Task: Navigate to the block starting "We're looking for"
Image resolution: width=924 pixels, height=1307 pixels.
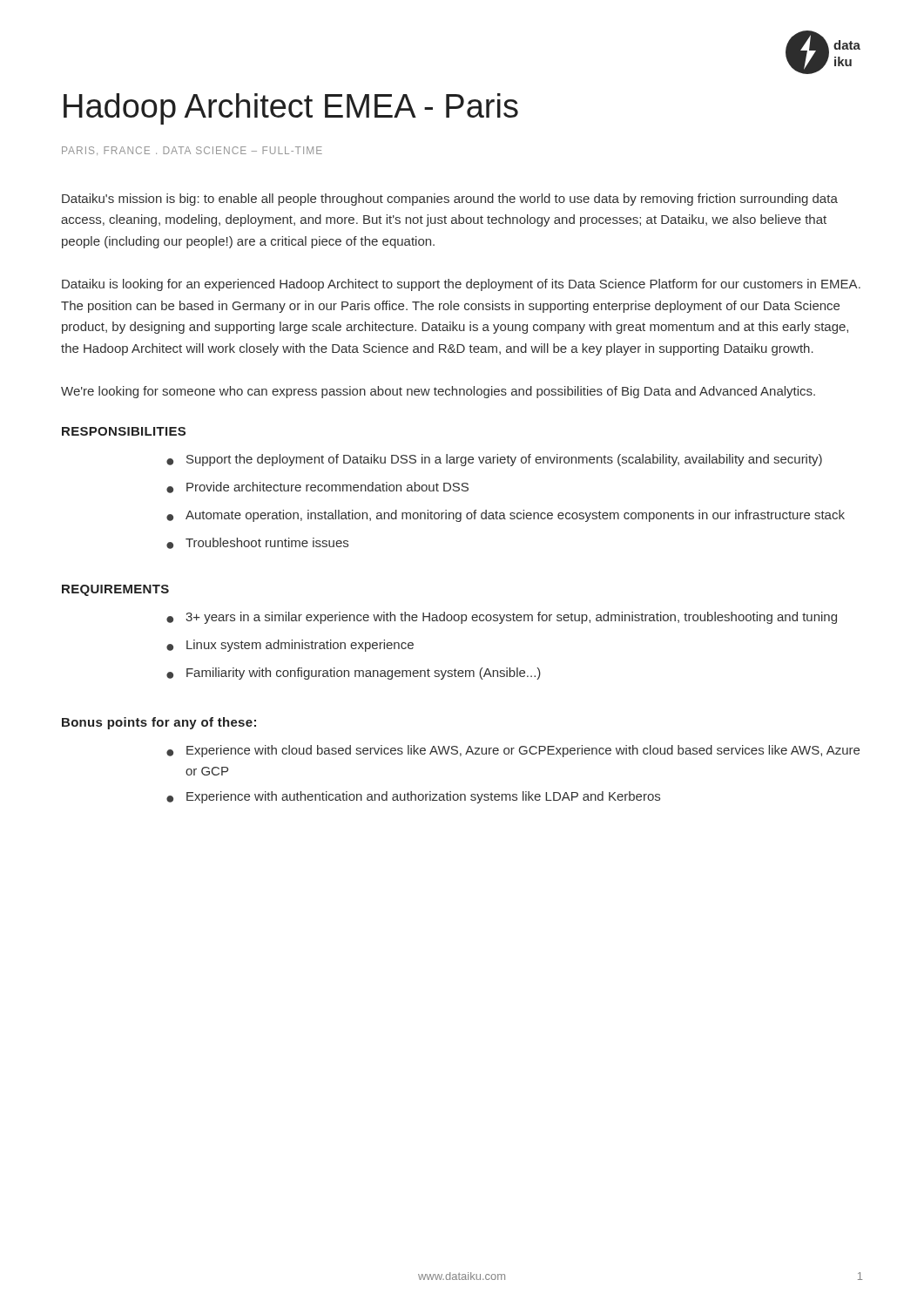Action: (439, 391)
